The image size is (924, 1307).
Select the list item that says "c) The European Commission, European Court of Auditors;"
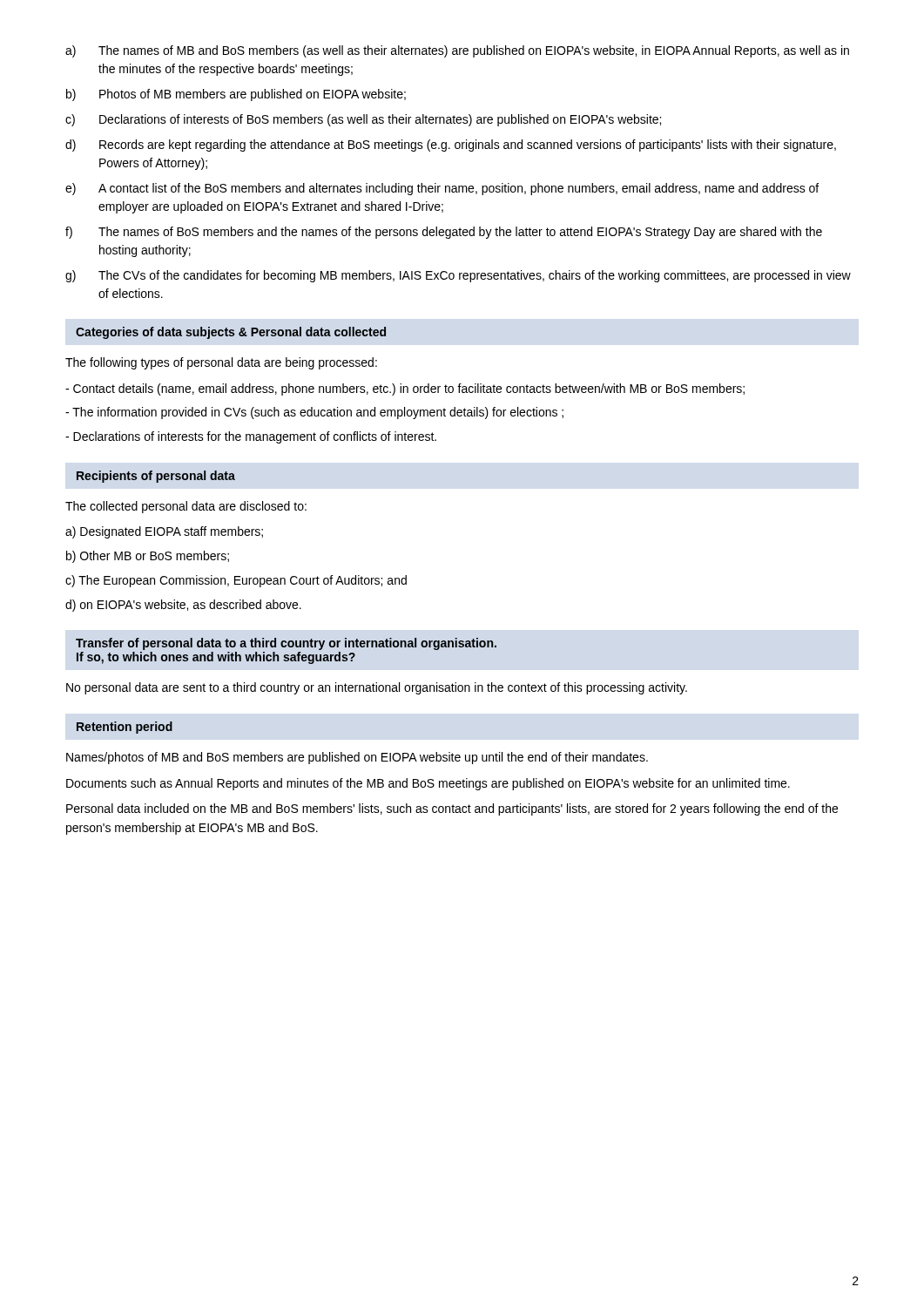point(236,580)
